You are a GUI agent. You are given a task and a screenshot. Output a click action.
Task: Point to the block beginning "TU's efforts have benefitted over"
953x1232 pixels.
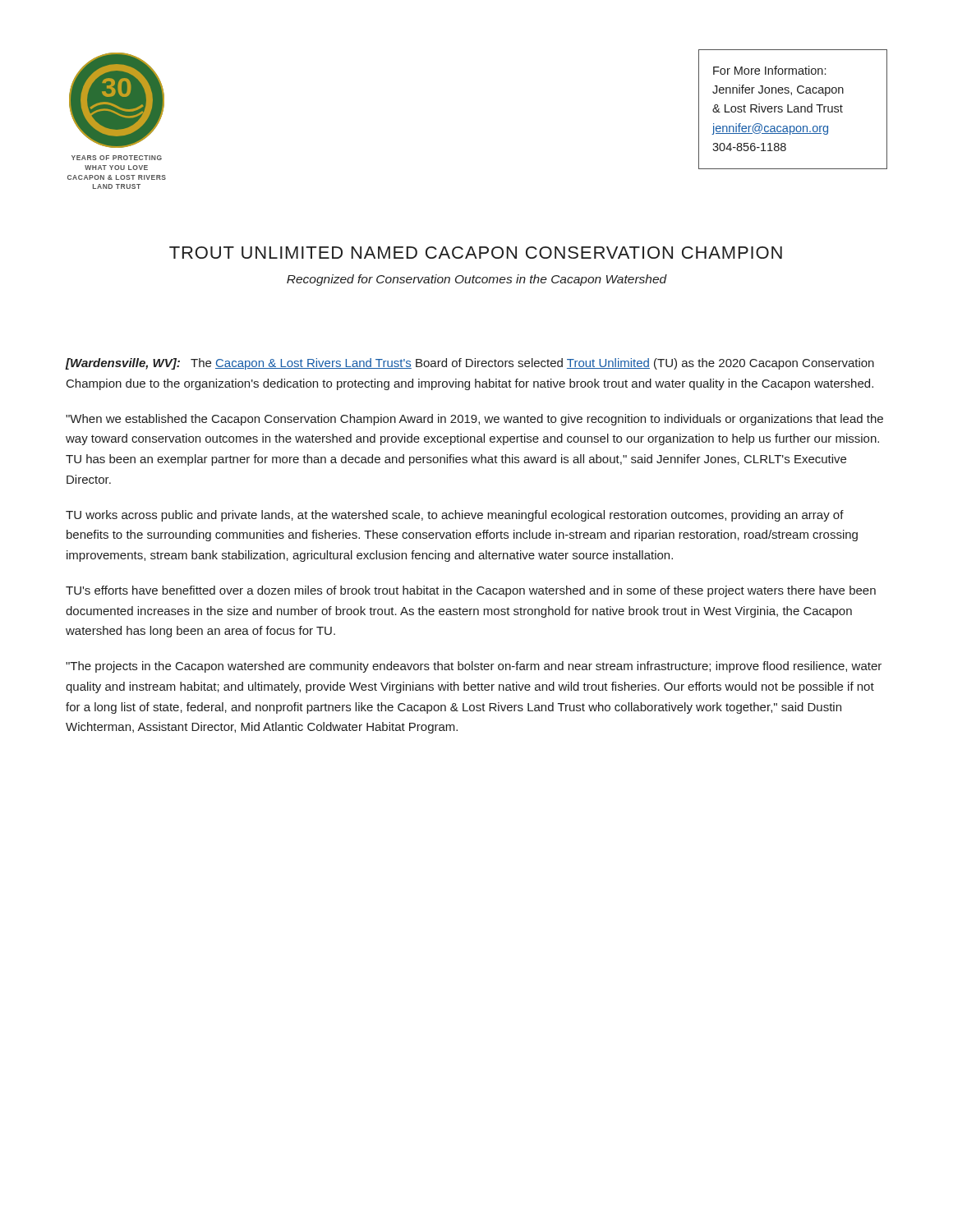(x=476, y=611)
